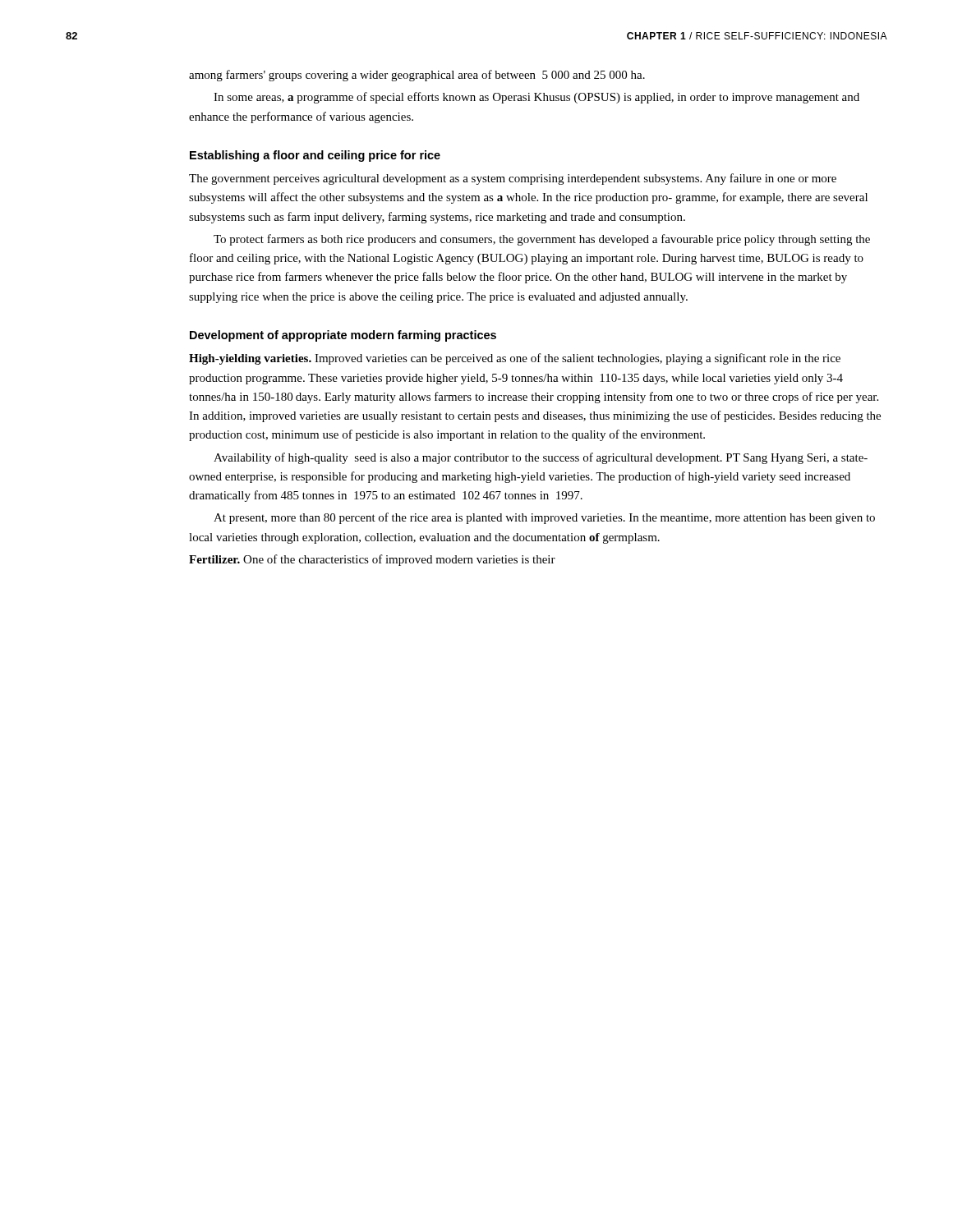The height and width of the screenshot is (1232, 953).
Task: Where is the section header that starts "Development of appropriate modern"?
Action: (343, 335)
